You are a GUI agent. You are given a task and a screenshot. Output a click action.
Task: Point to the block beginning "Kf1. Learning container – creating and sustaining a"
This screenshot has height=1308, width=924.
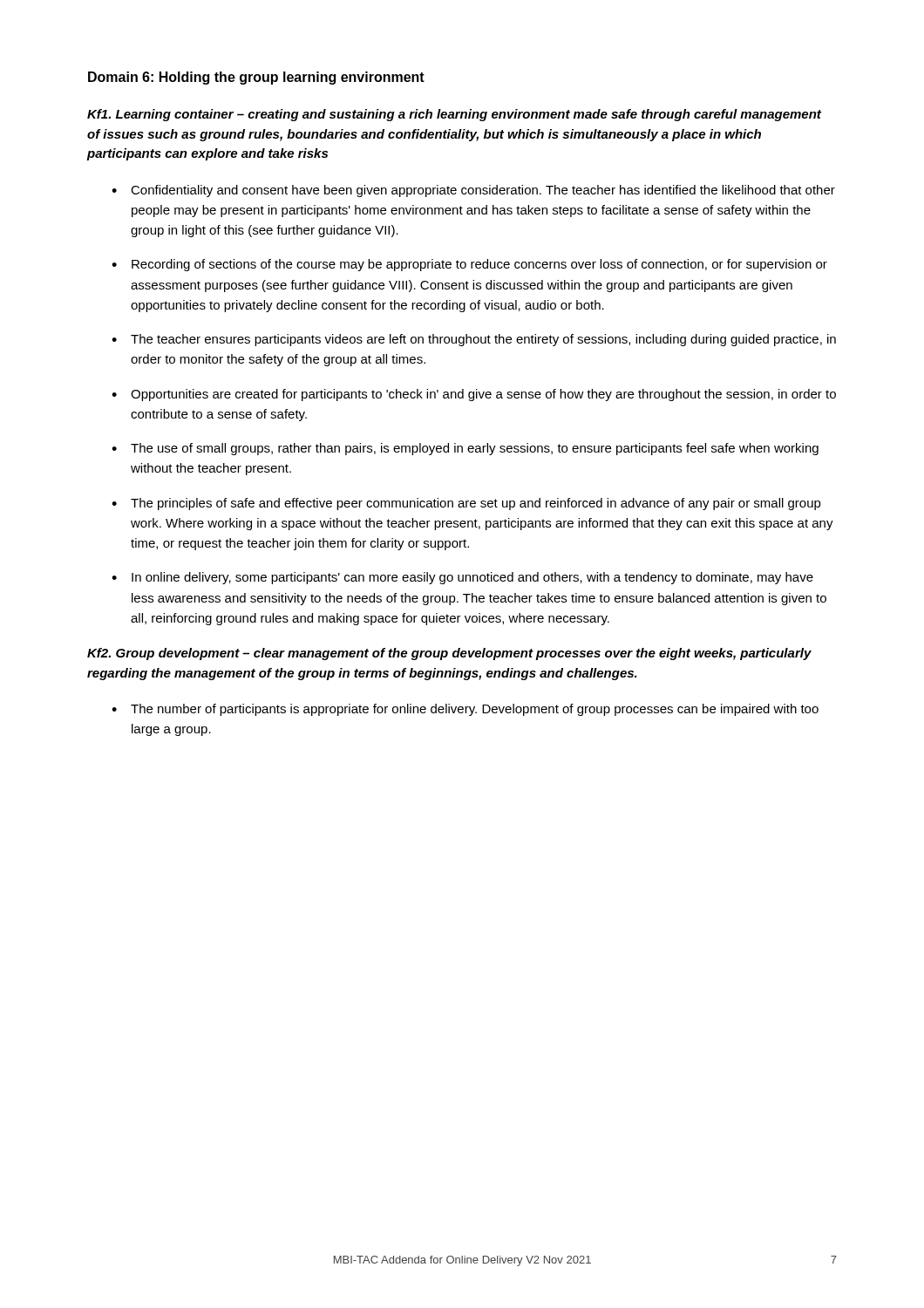(454, 133)
